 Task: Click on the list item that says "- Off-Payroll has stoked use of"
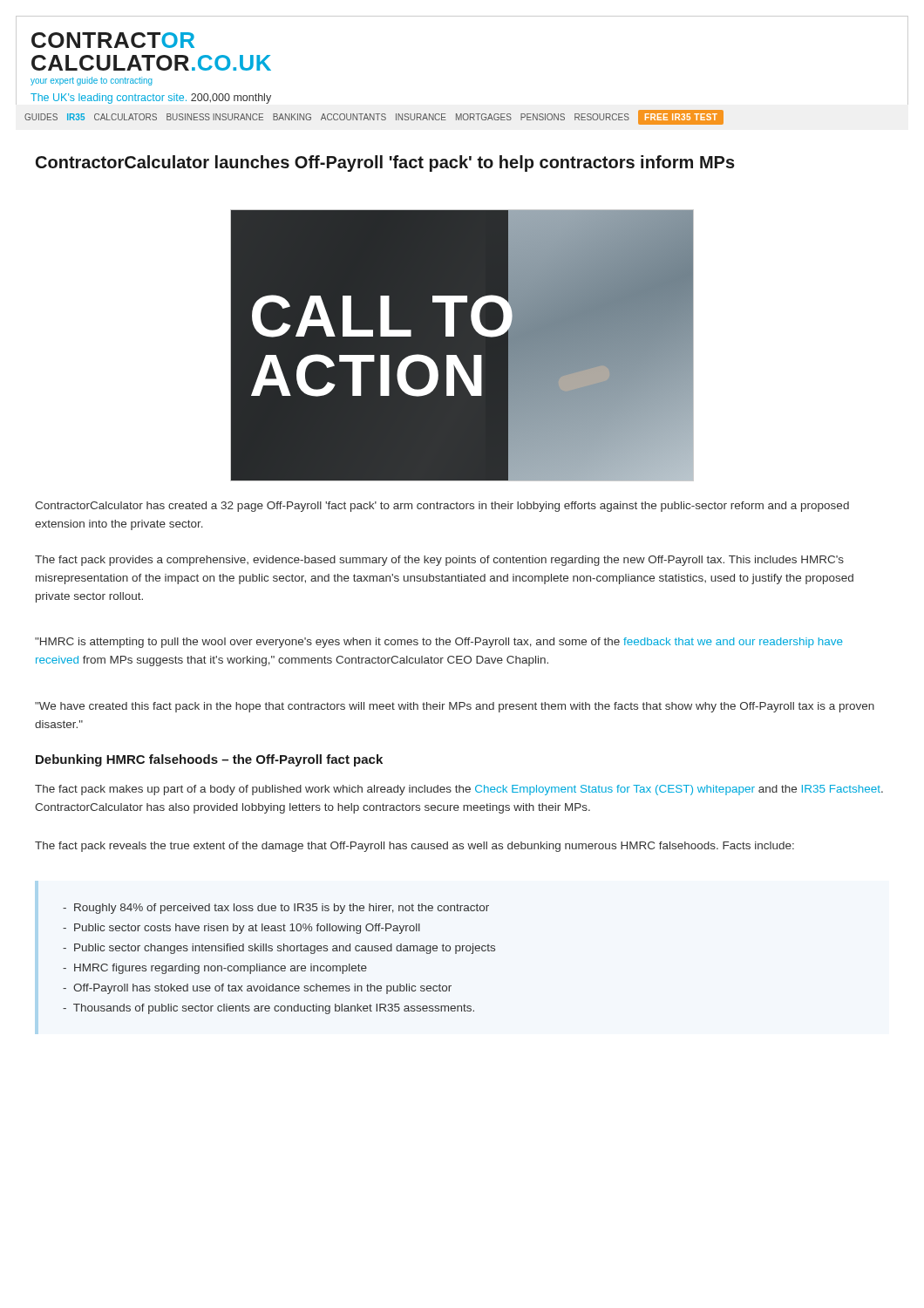click(x=257, y=987)
